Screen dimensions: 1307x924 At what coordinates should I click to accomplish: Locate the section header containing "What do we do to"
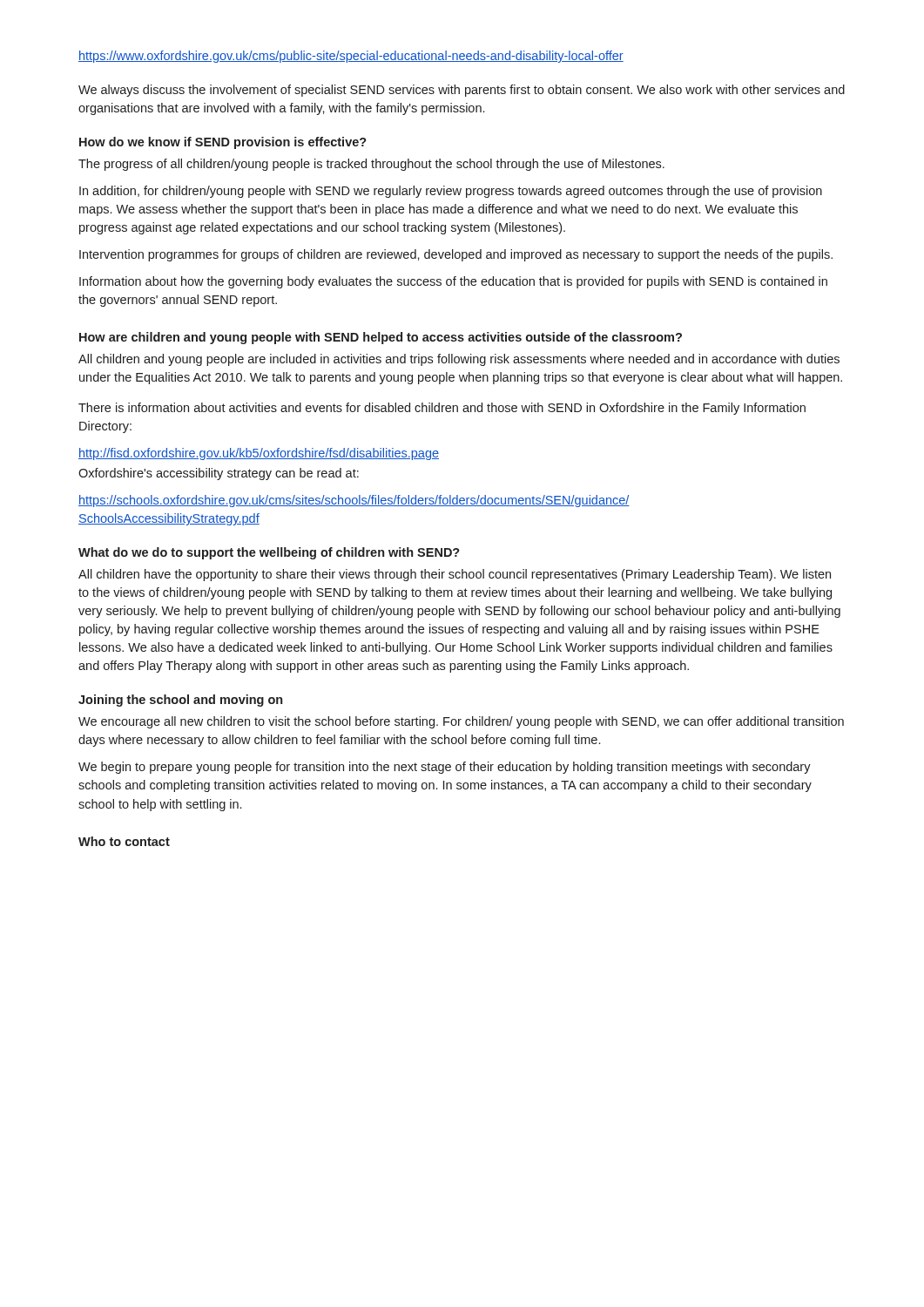[269, 553]
